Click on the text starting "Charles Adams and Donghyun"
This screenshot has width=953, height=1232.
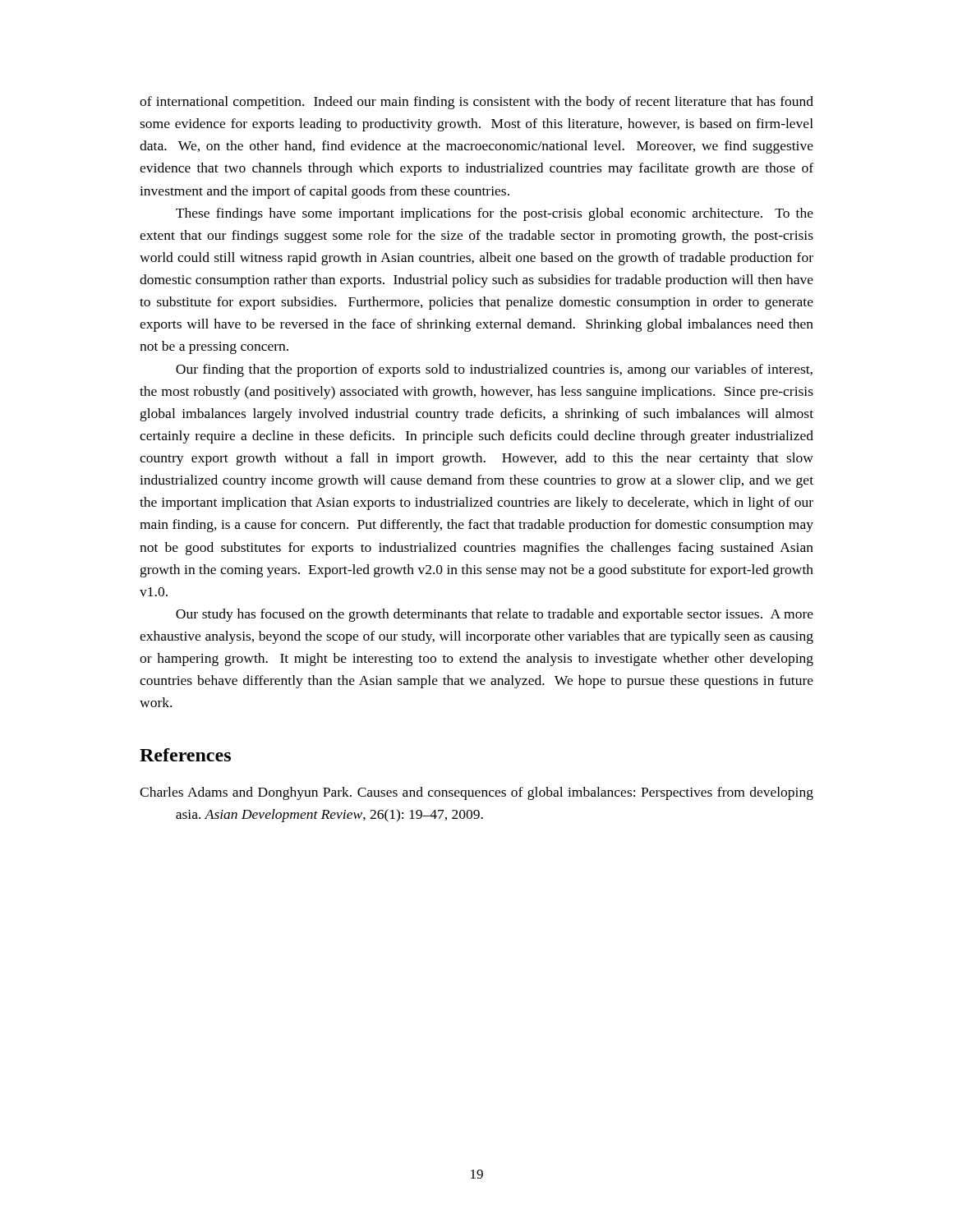(476, 803)
